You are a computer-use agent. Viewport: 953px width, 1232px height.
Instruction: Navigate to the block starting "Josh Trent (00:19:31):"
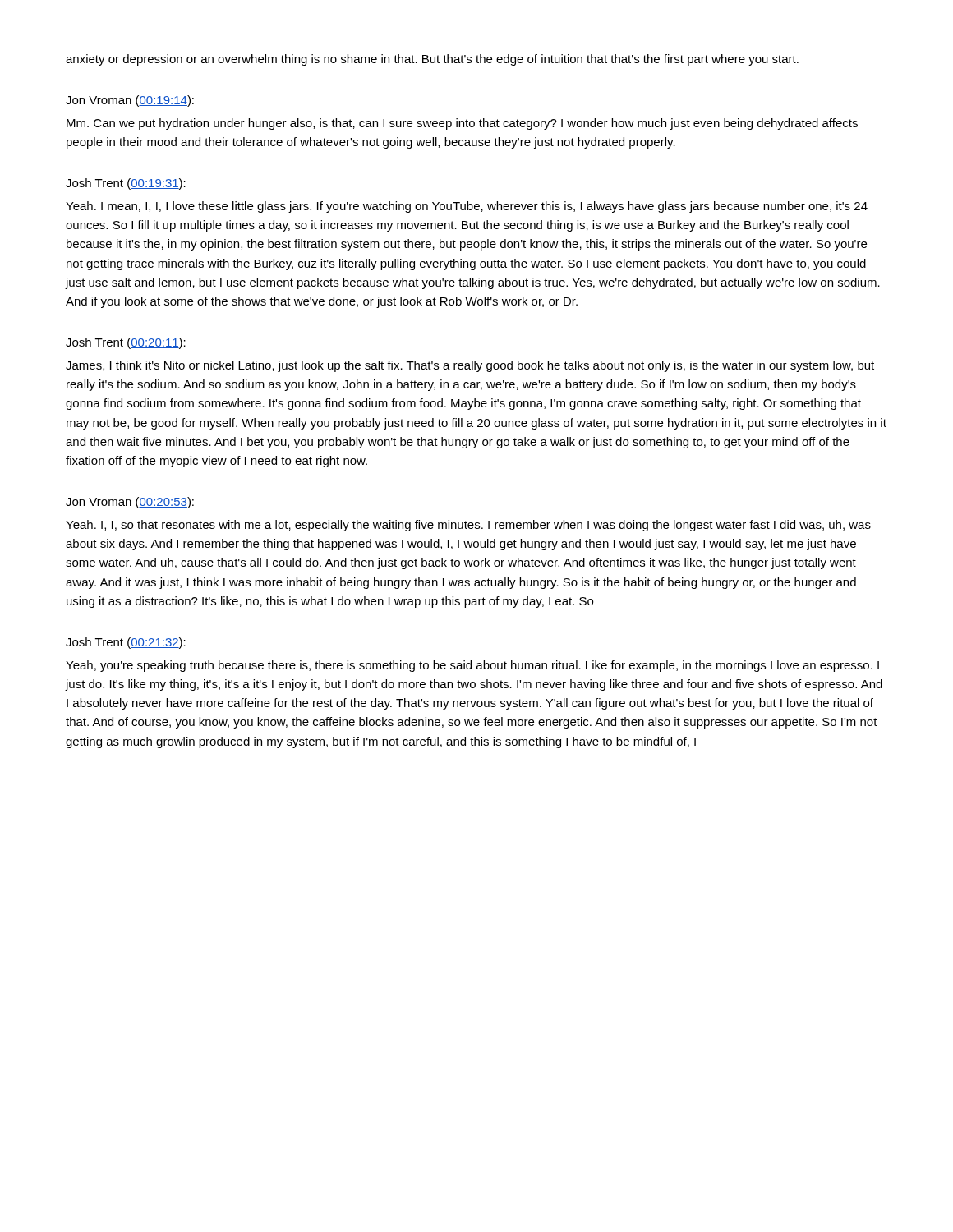point(126,184)
